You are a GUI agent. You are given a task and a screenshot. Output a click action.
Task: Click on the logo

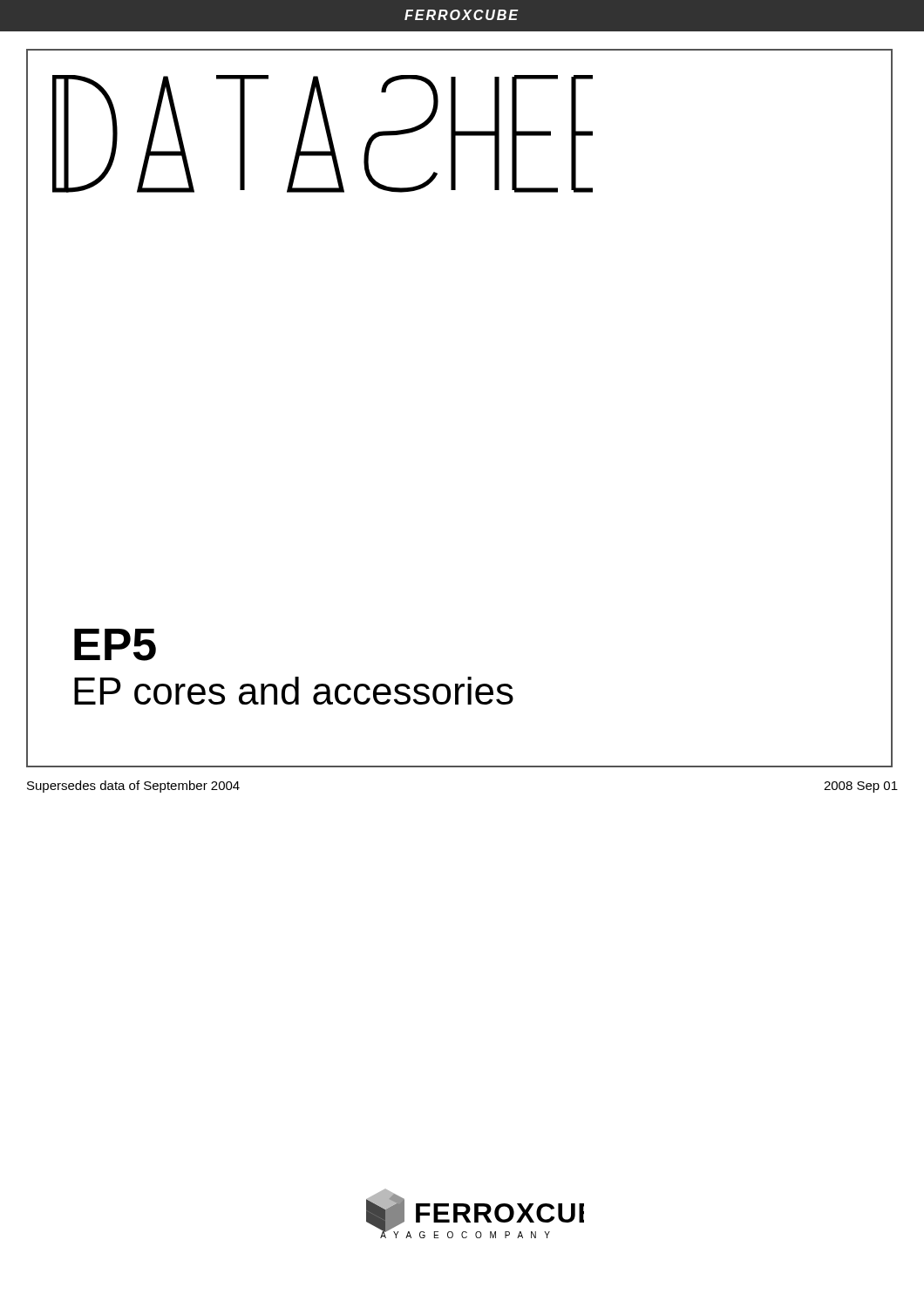coord(462,1216)
